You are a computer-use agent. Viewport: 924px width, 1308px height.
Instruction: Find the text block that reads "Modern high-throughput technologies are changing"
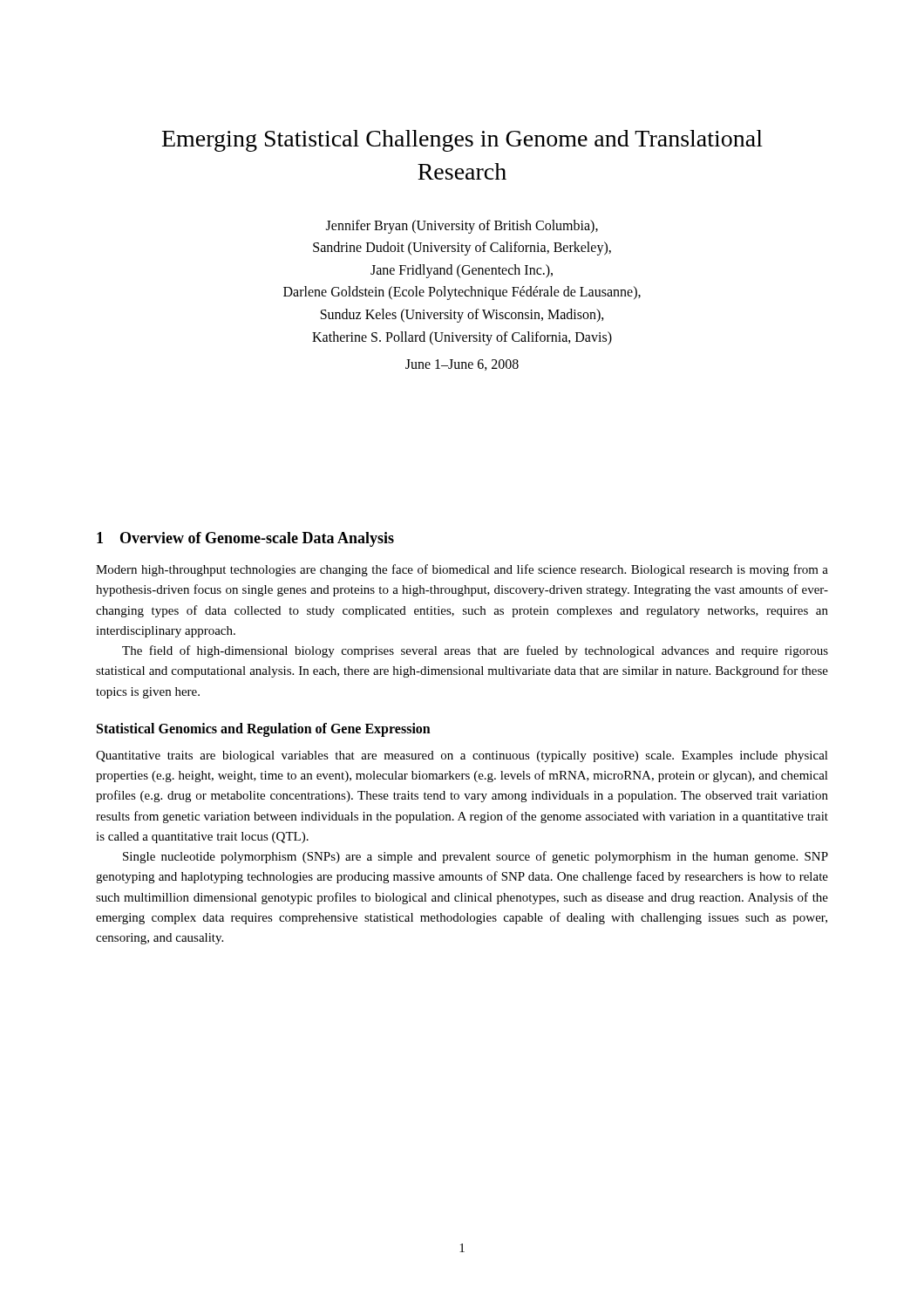462,570
